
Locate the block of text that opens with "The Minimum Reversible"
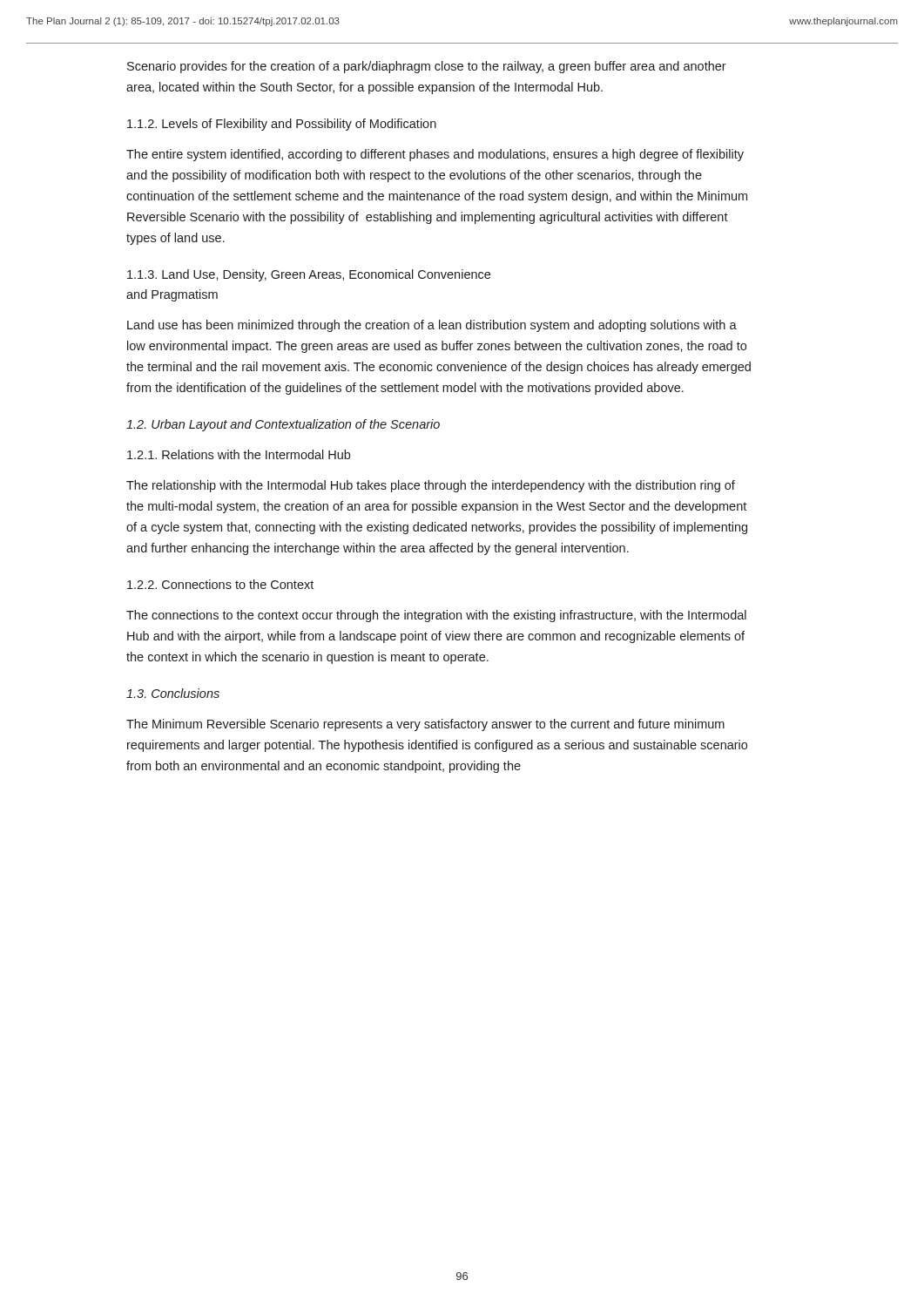pyautogui.click(x=437, y=745)
